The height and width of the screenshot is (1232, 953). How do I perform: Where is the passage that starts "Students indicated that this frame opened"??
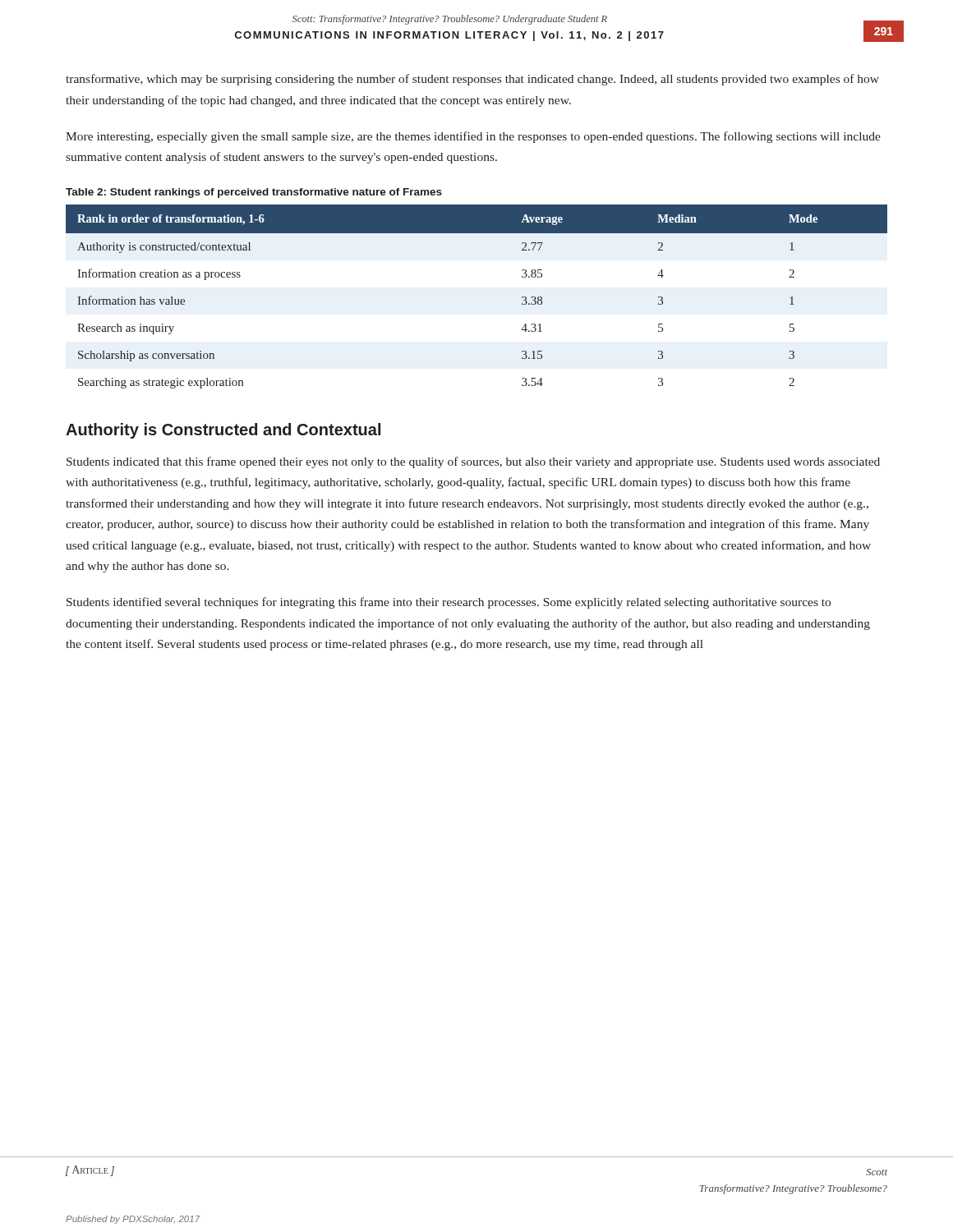pyautogui.click(x=473, y=513)
